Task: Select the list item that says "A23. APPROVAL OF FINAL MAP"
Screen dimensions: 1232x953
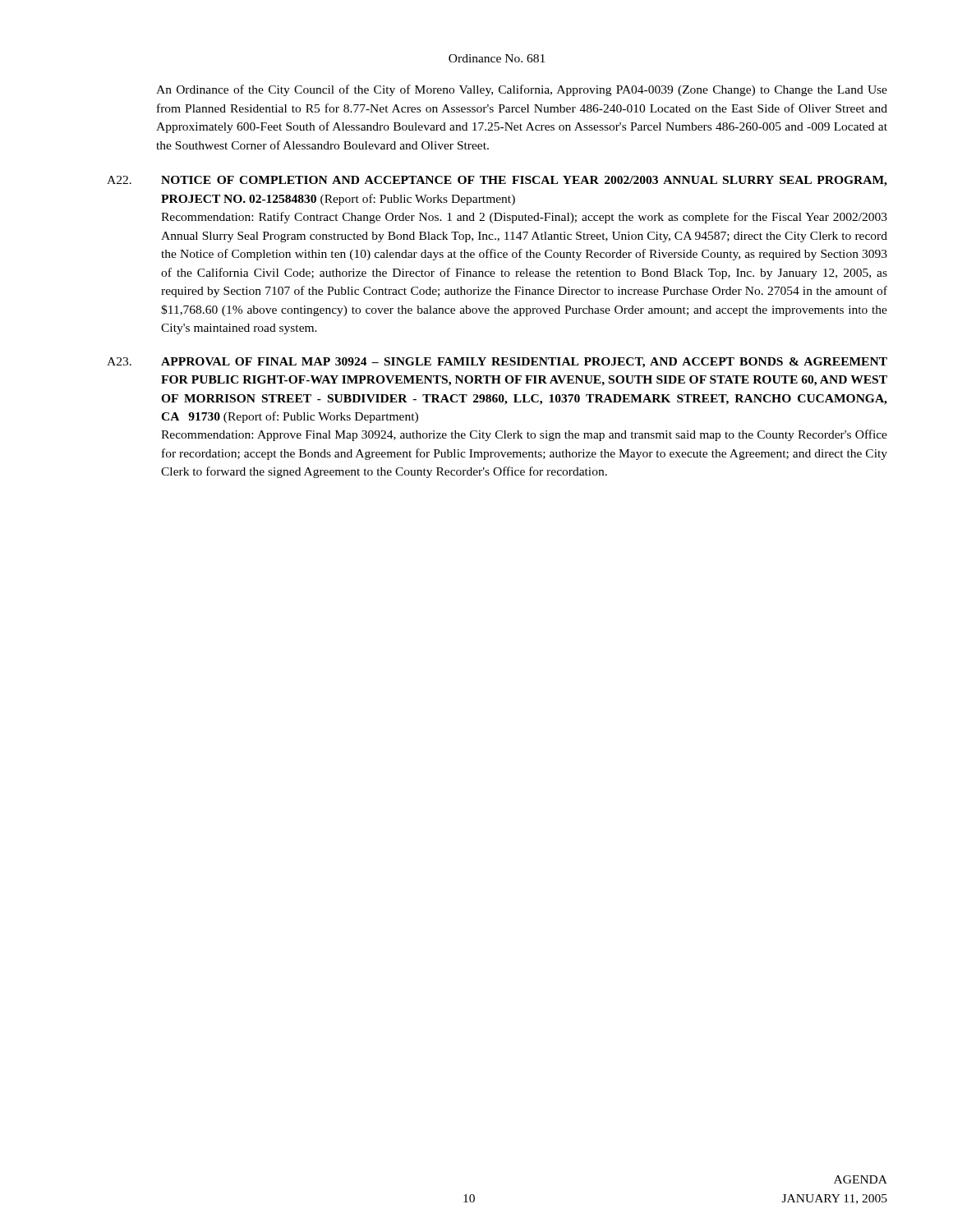Action: tap(497, 363)
